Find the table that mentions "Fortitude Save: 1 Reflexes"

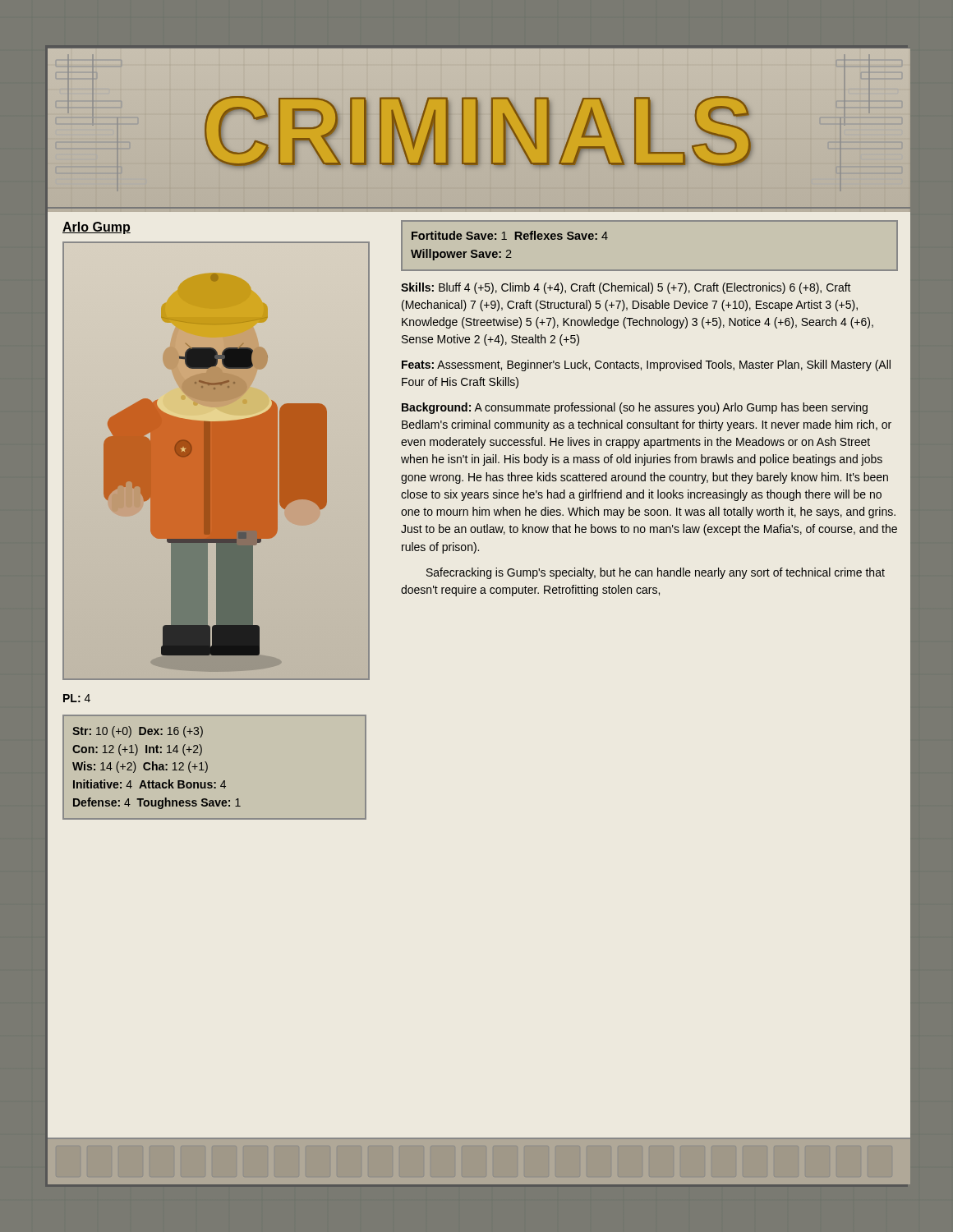649,245
